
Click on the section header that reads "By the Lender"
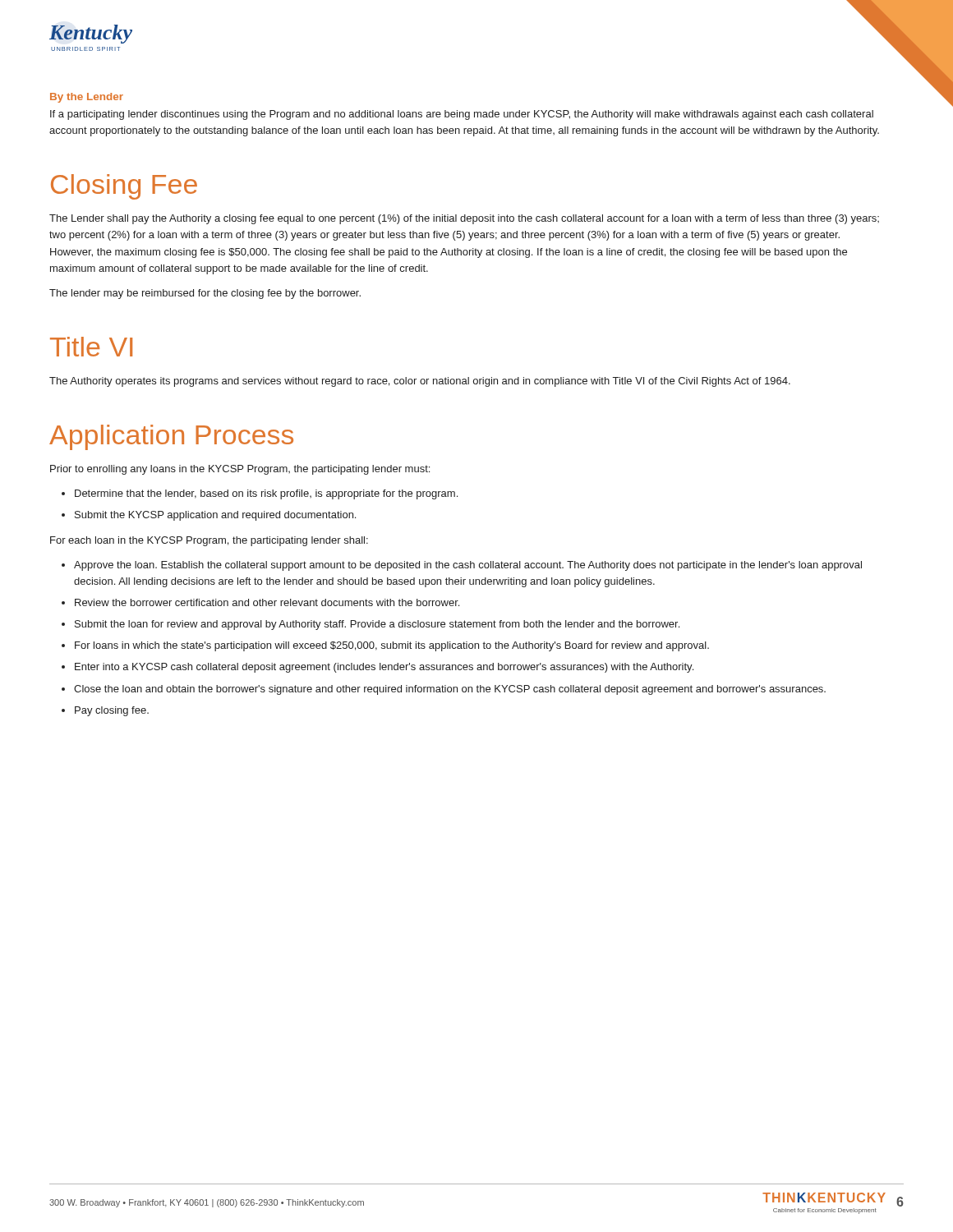click(x=86, y=96)
